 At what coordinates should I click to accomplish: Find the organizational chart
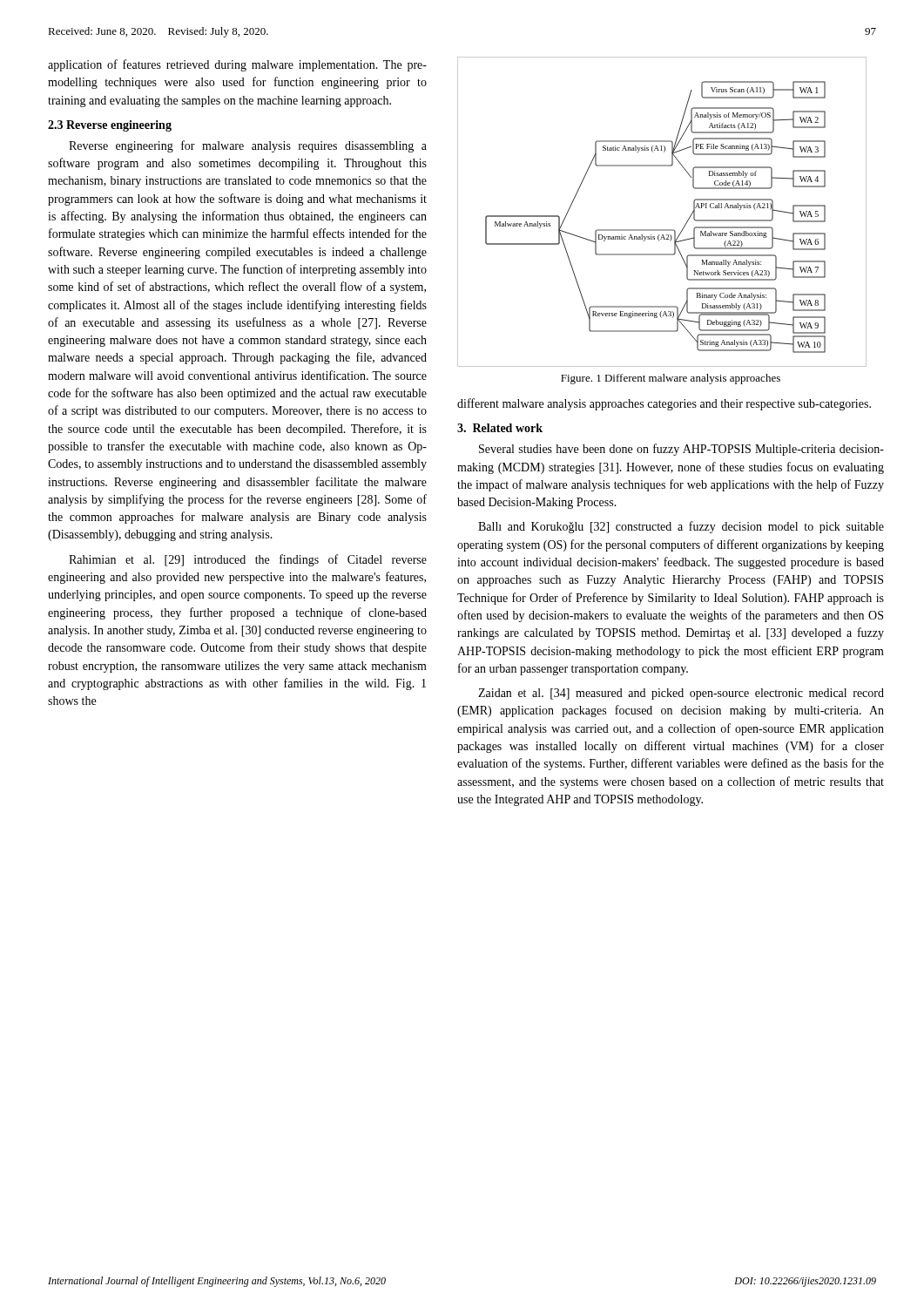pos(662,212)
